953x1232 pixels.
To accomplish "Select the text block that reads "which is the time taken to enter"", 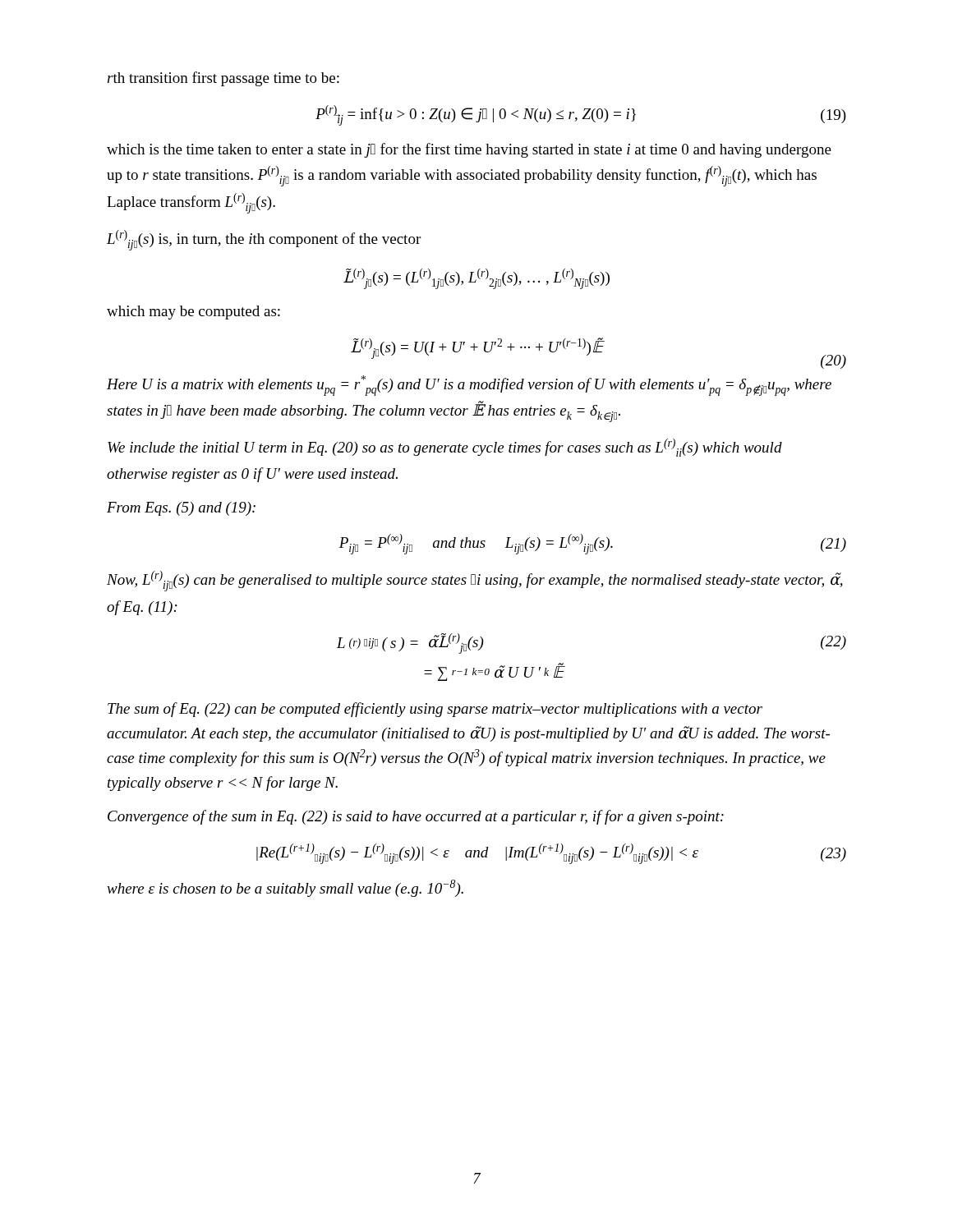I will point(469,177).
